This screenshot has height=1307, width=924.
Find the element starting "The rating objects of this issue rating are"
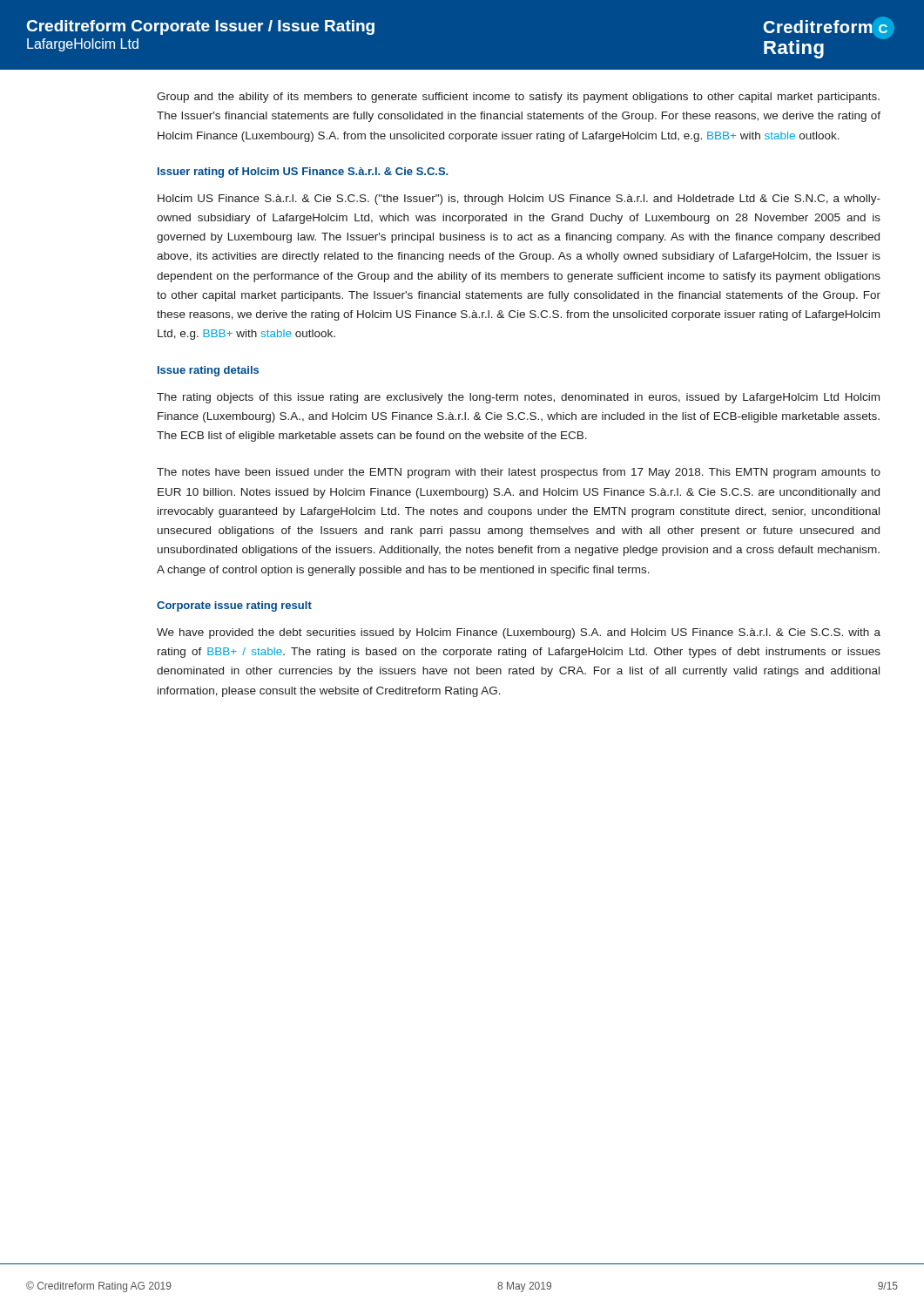(x=519, y=416)
